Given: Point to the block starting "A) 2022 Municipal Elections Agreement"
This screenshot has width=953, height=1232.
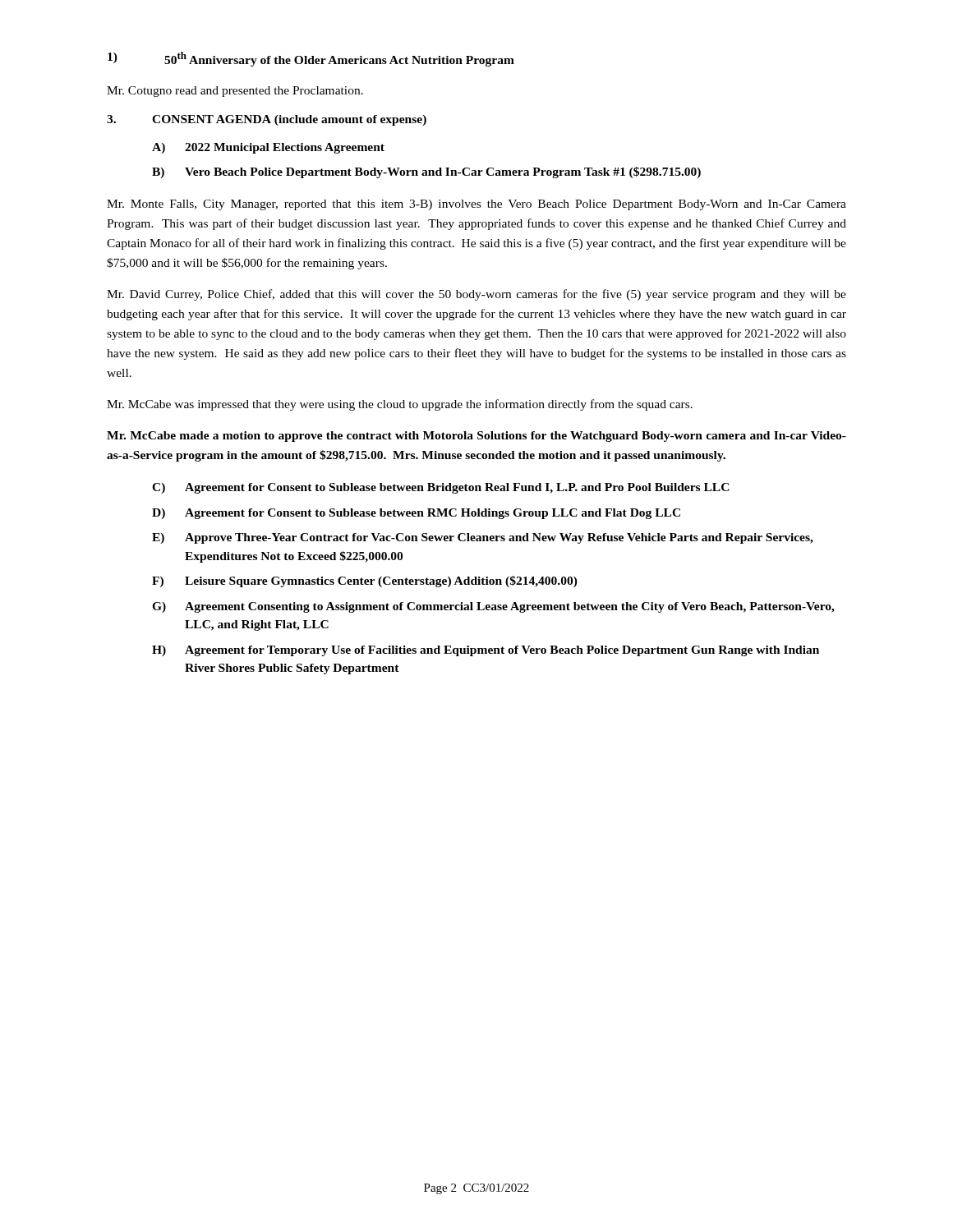Looking at the screenshot, I should 268,147.
